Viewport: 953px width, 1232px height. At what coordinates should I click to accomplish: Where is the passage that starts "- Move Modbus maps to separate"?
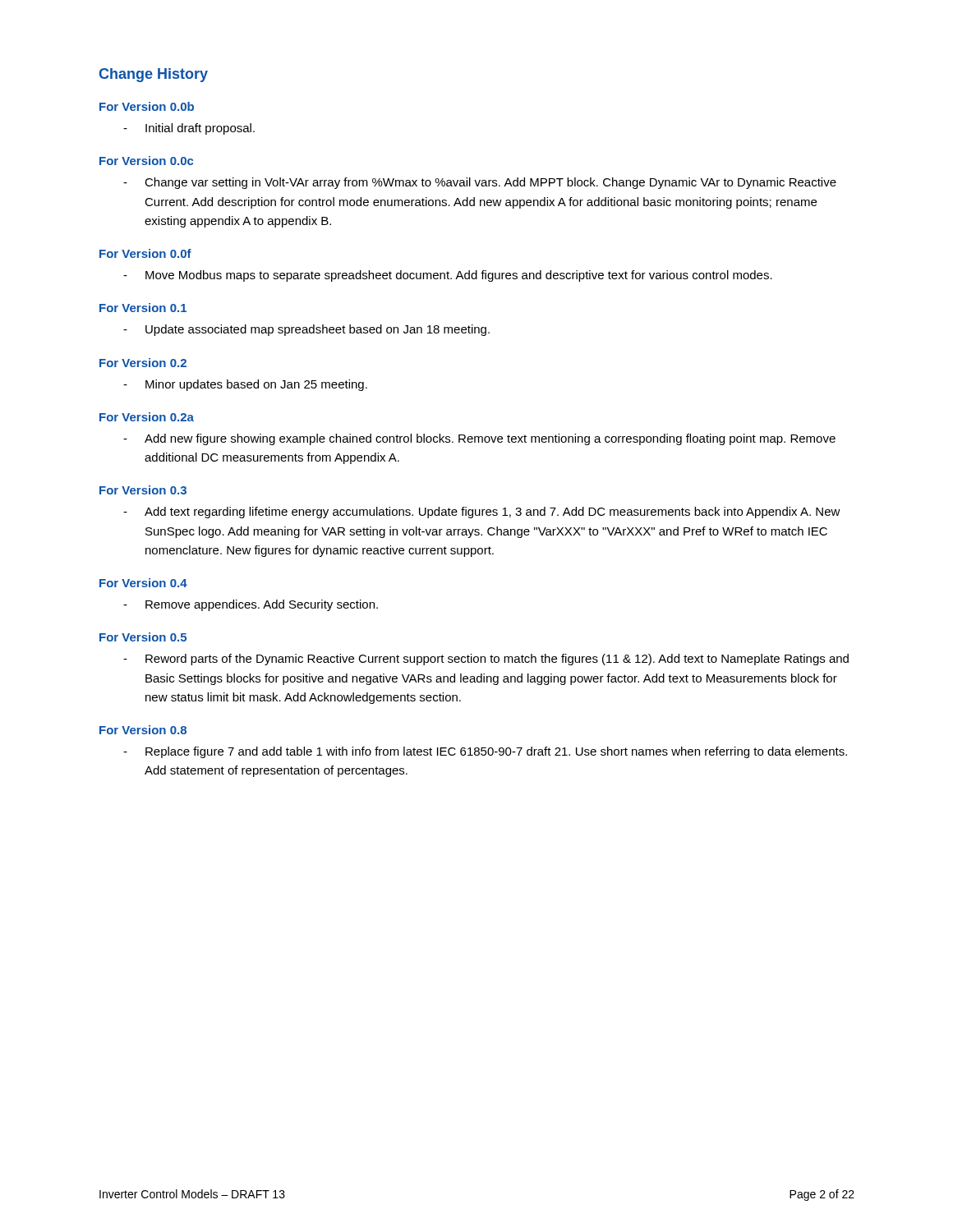489,275
